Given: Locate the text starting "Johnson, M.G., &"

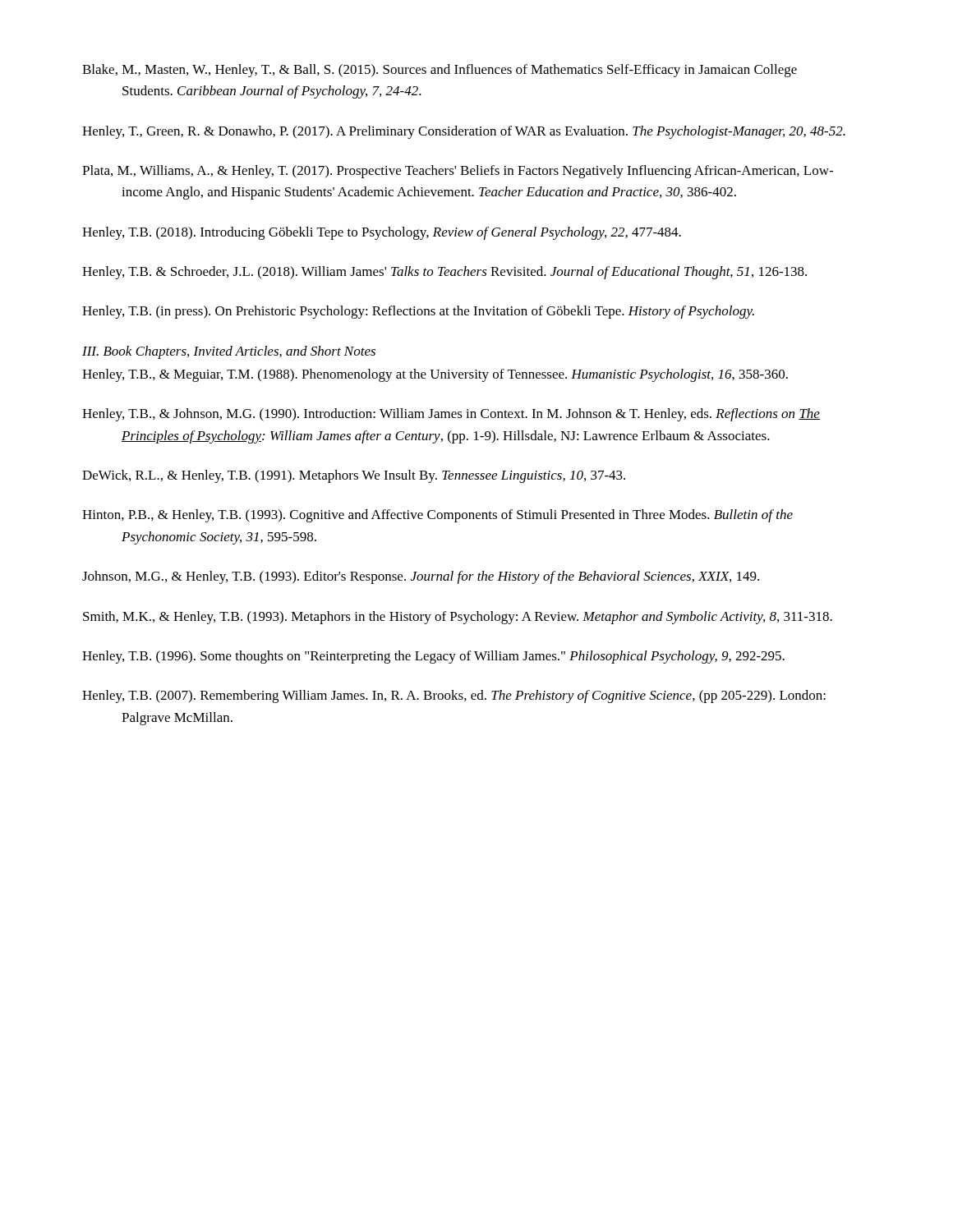Looking at the screenshot, I should 421,576.
